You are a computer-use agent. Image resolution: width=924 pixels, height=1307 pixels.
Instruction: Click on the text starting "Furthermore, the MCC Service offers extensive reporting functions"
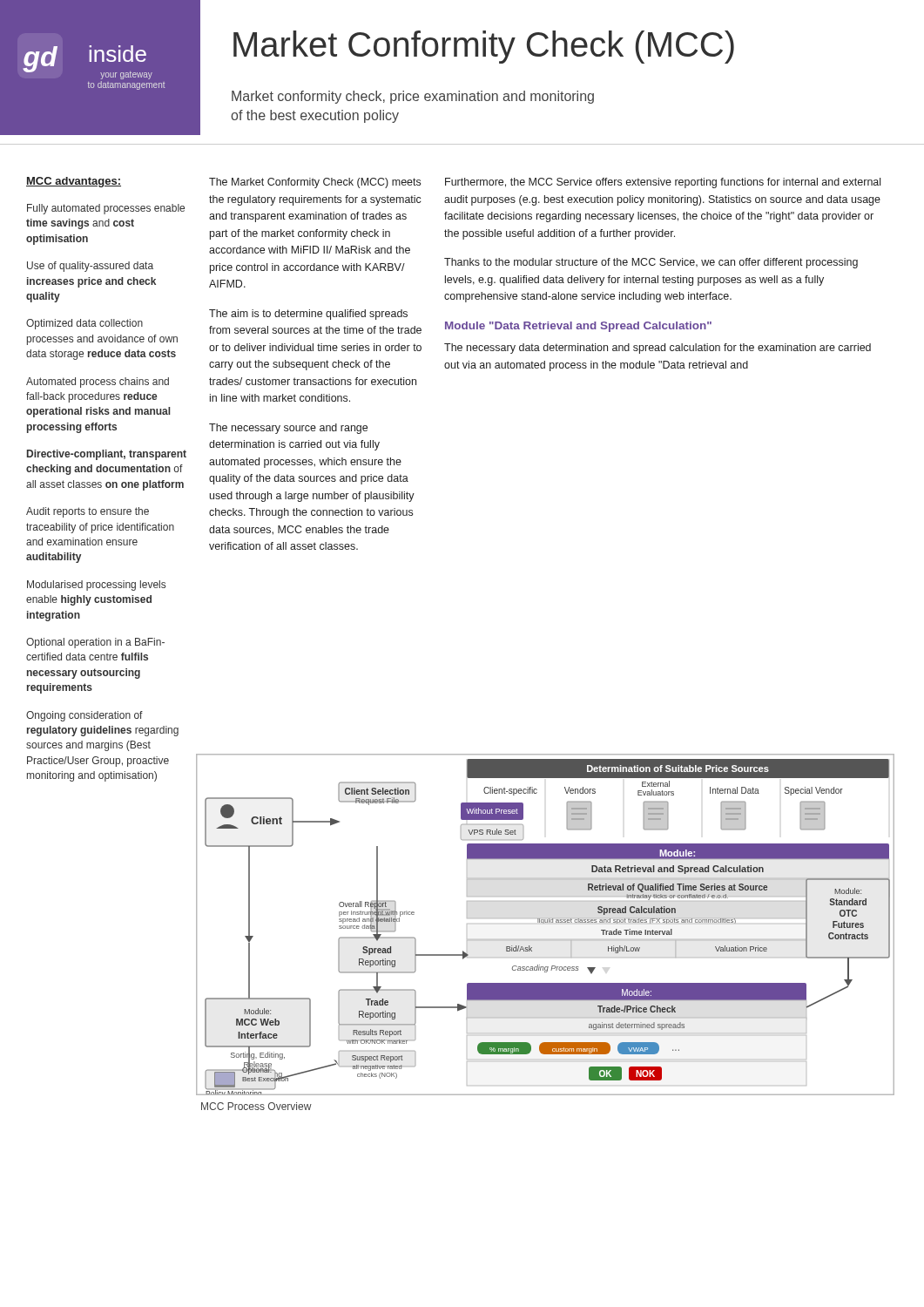(x=664, y=240)
